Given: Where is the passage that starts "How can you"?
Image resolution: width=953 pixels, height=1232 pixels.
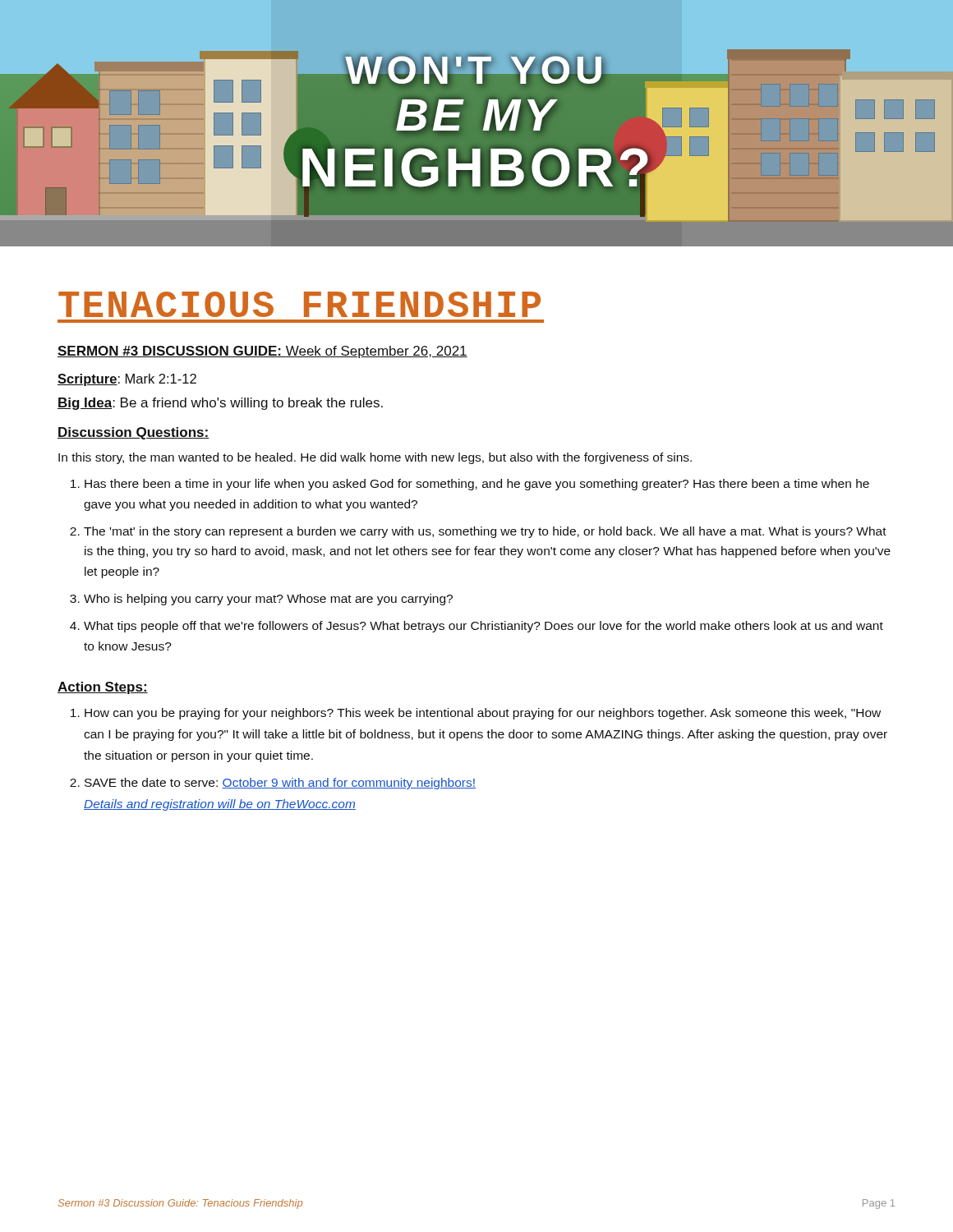Looking at the screenshot, I should 486,734.
